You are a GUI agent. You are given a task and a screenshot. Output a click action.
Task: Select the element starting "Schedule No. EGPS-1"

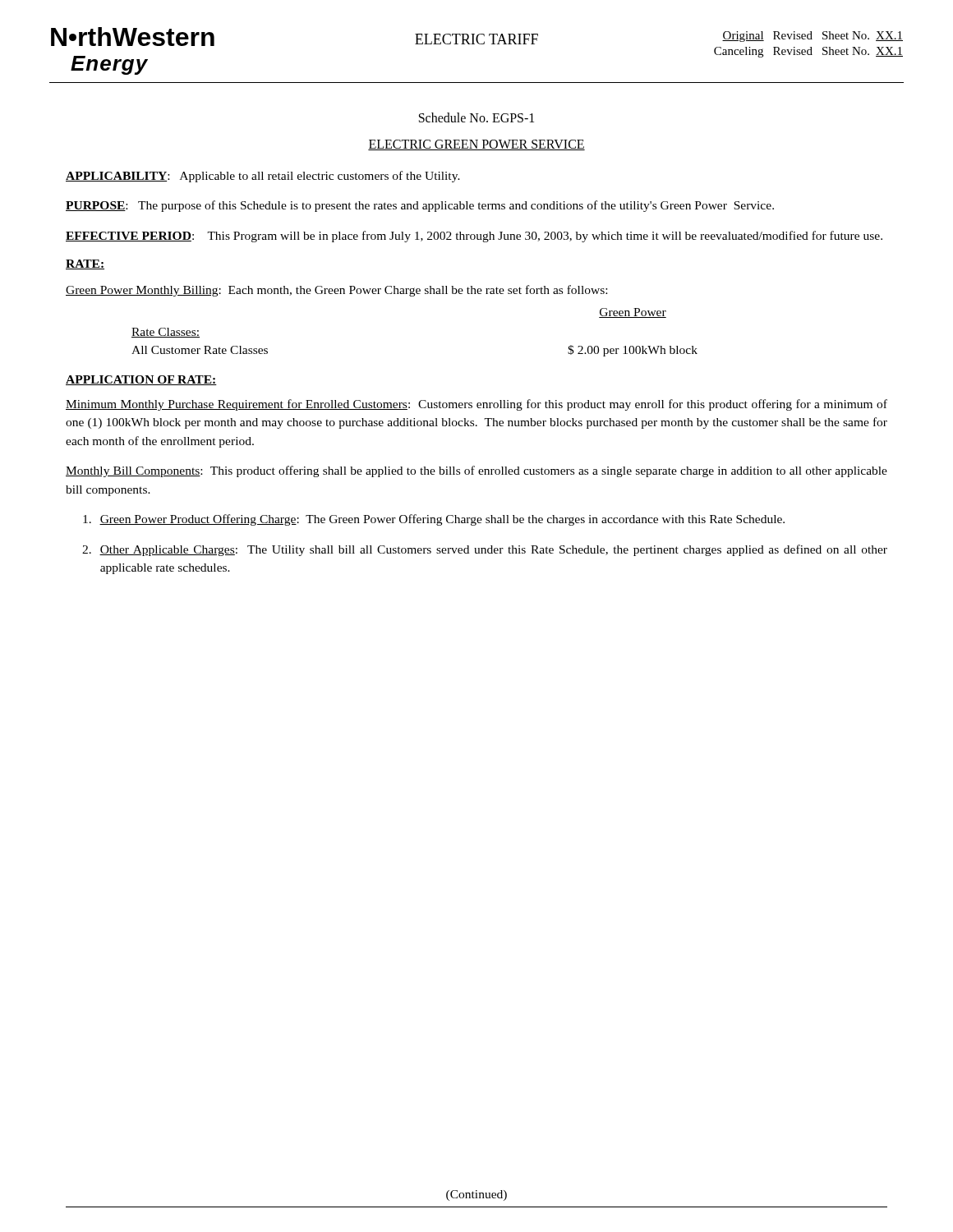(476, 118)
